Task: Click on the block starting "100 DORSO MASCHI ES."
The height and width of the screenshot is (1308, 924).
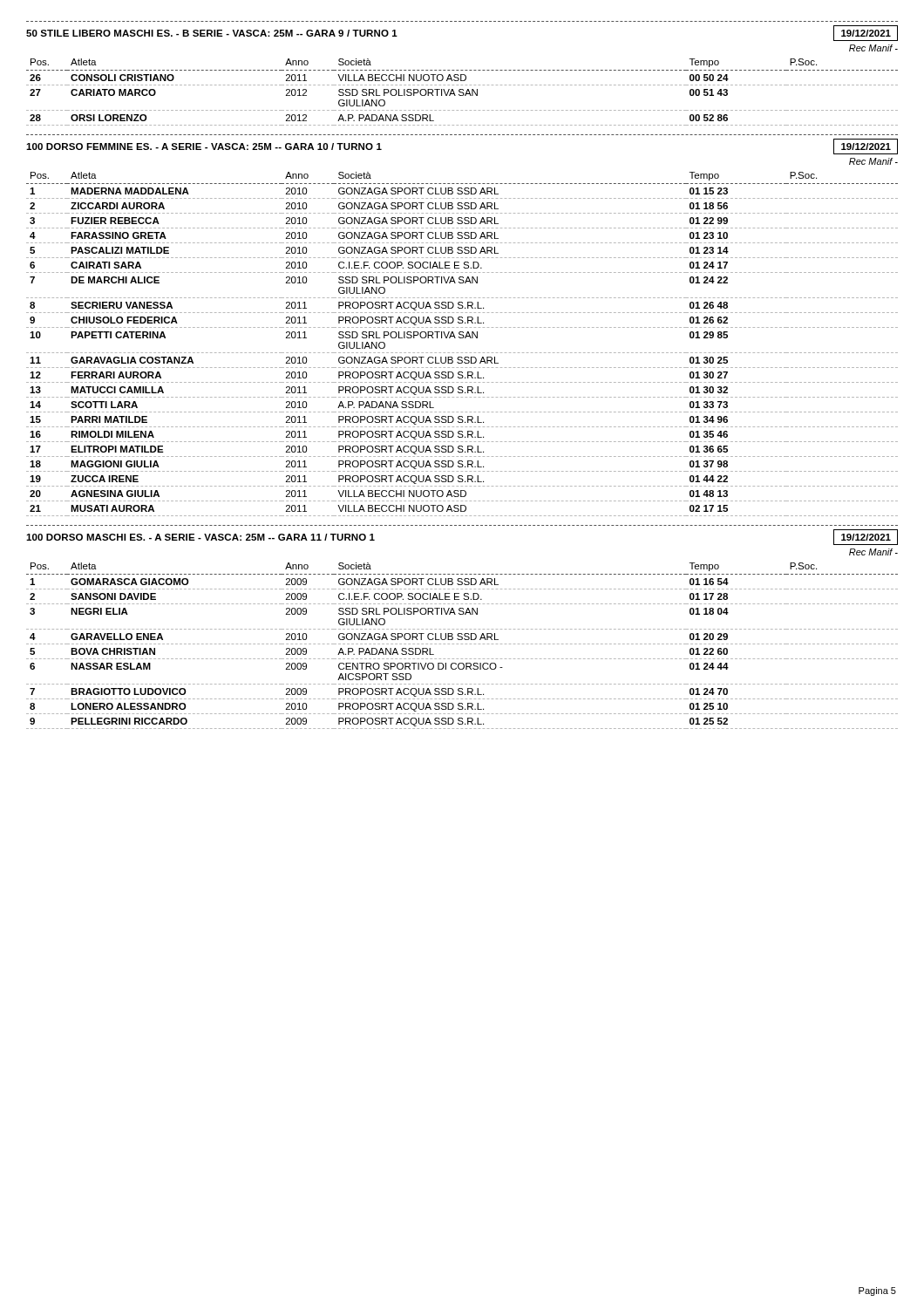Action: 201,537
